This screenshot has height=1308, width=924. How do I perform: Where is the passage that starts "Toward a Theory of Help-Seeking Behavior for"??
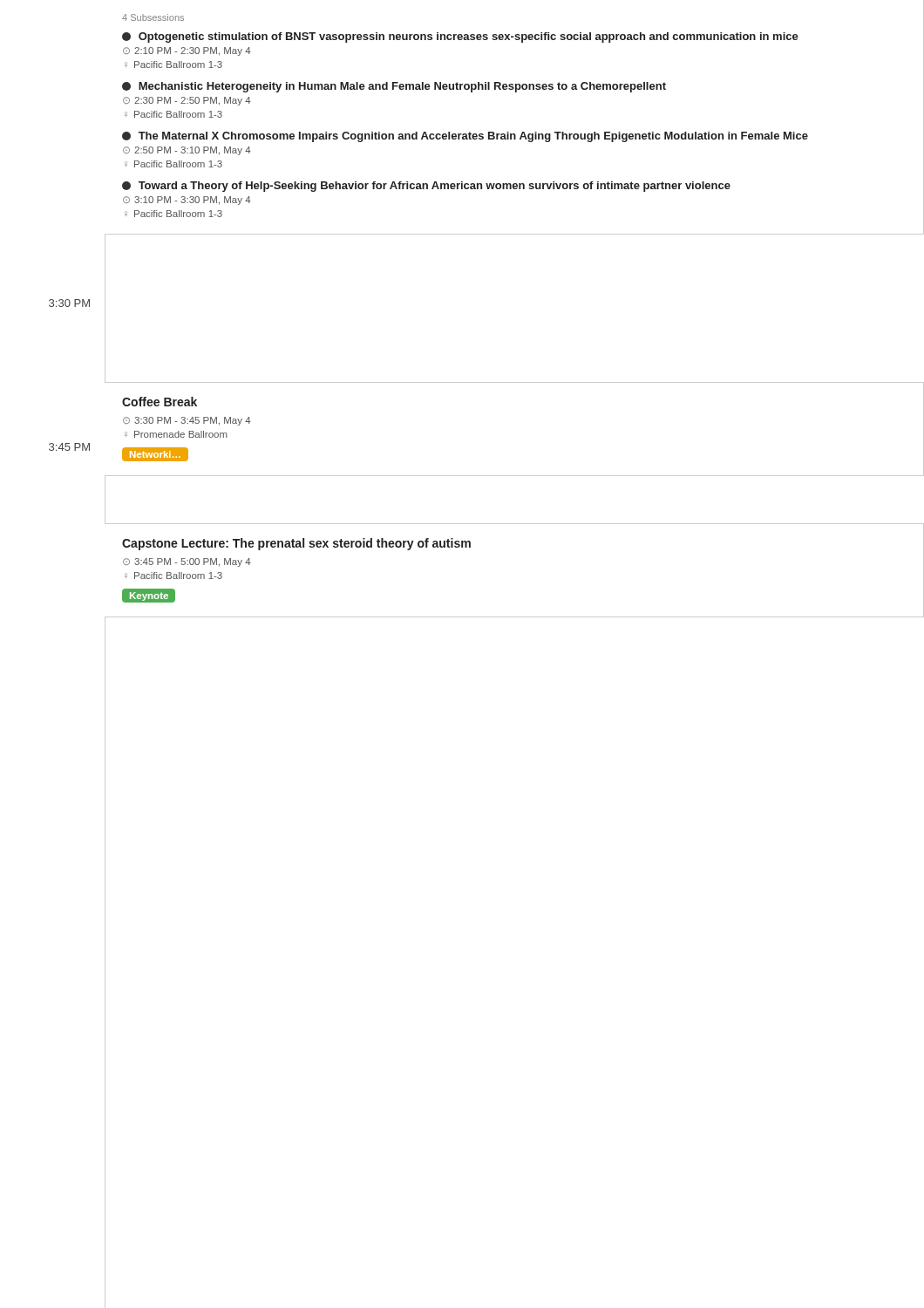click(x=514, y=199)
